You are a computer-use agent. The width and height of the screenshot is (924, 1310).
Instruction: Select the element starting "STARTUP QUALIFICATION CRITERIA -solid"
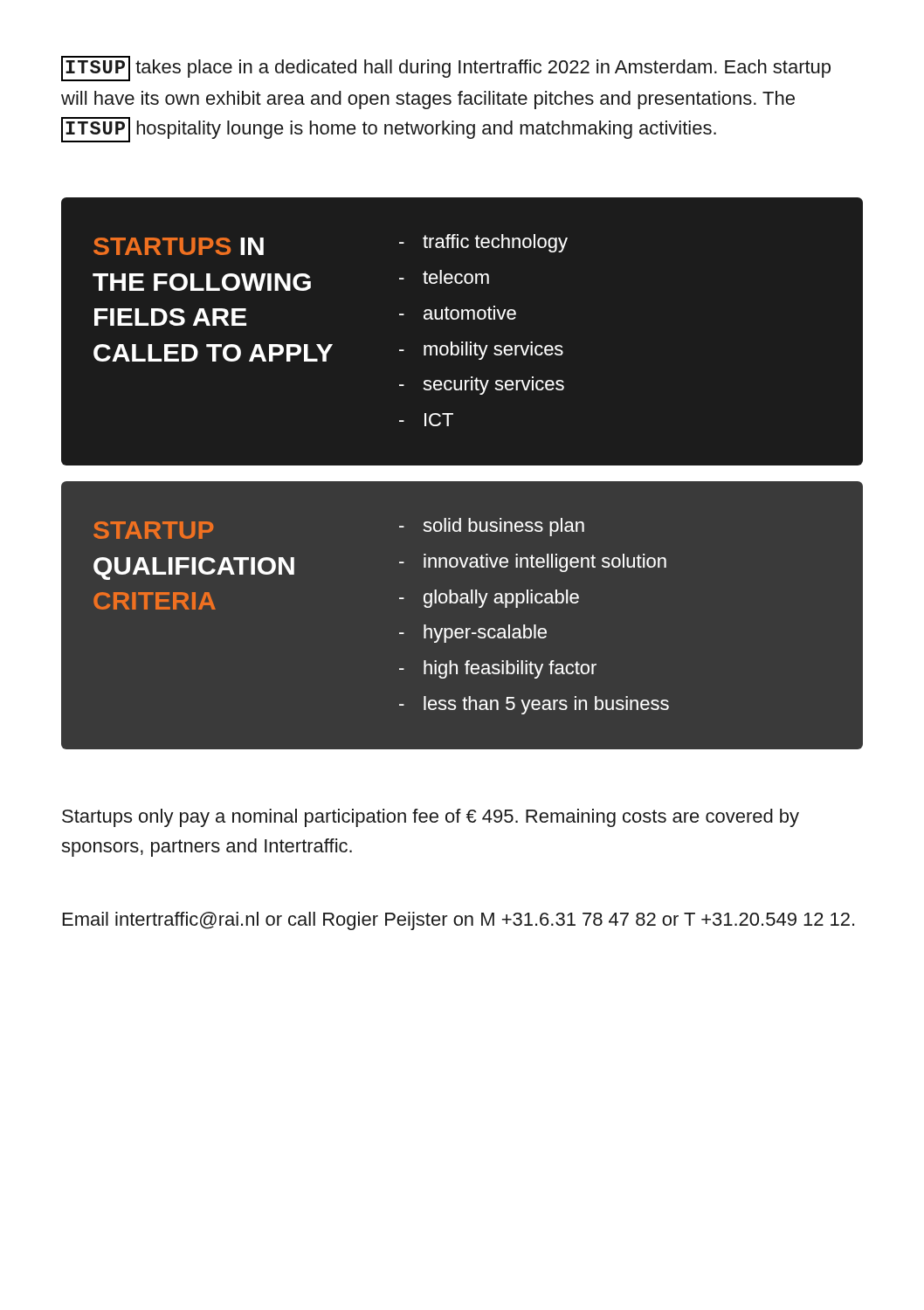(63, 483)
